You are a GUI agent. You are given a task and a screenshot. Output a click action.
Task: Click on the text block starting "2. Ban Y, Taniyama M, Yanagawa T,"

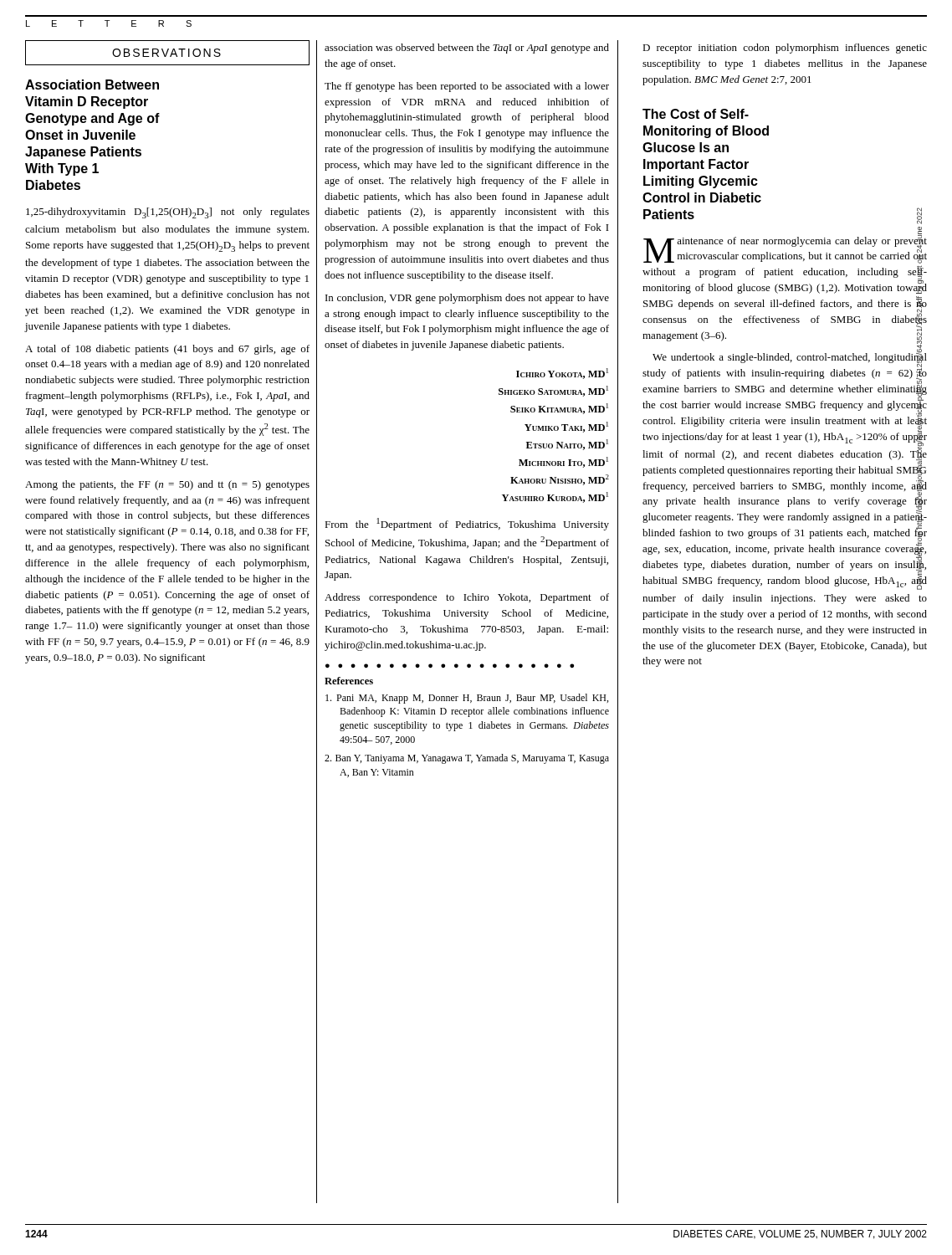(467, 765)
